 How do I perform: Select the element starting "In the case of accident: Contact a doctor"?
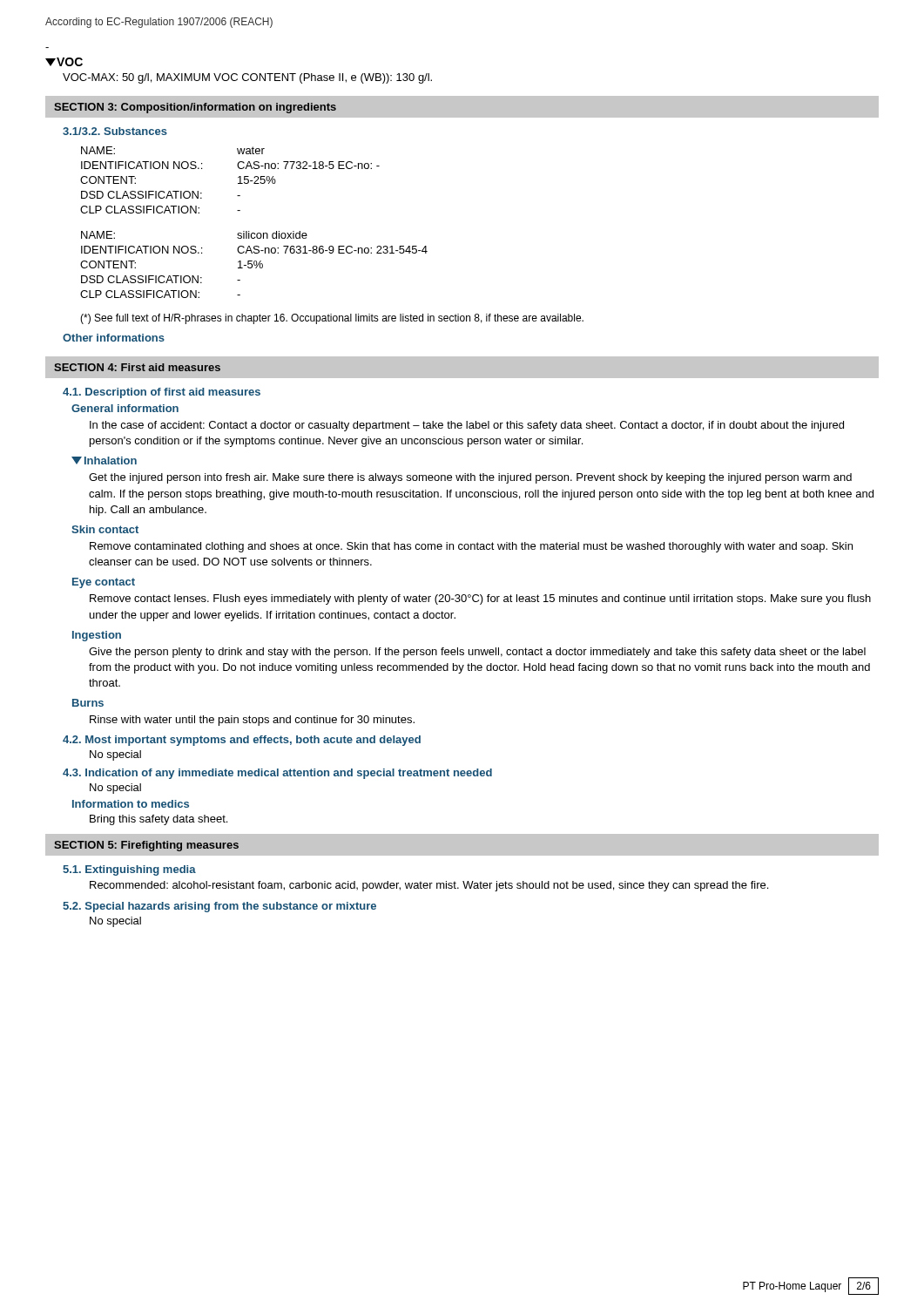coord(467,433)
